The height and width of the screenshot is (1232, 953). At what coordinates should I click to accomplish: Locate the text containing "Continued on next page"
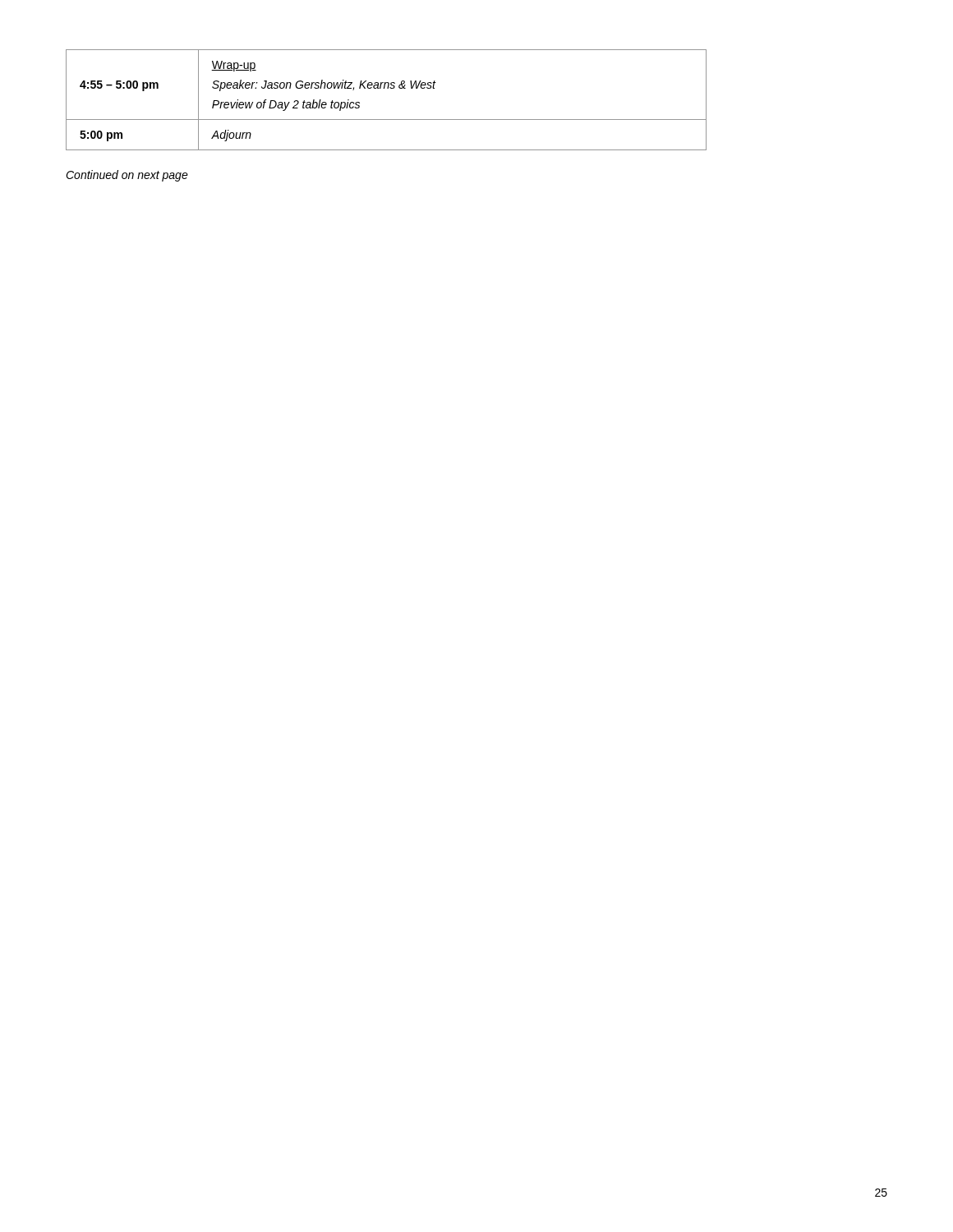coord(127,175)
